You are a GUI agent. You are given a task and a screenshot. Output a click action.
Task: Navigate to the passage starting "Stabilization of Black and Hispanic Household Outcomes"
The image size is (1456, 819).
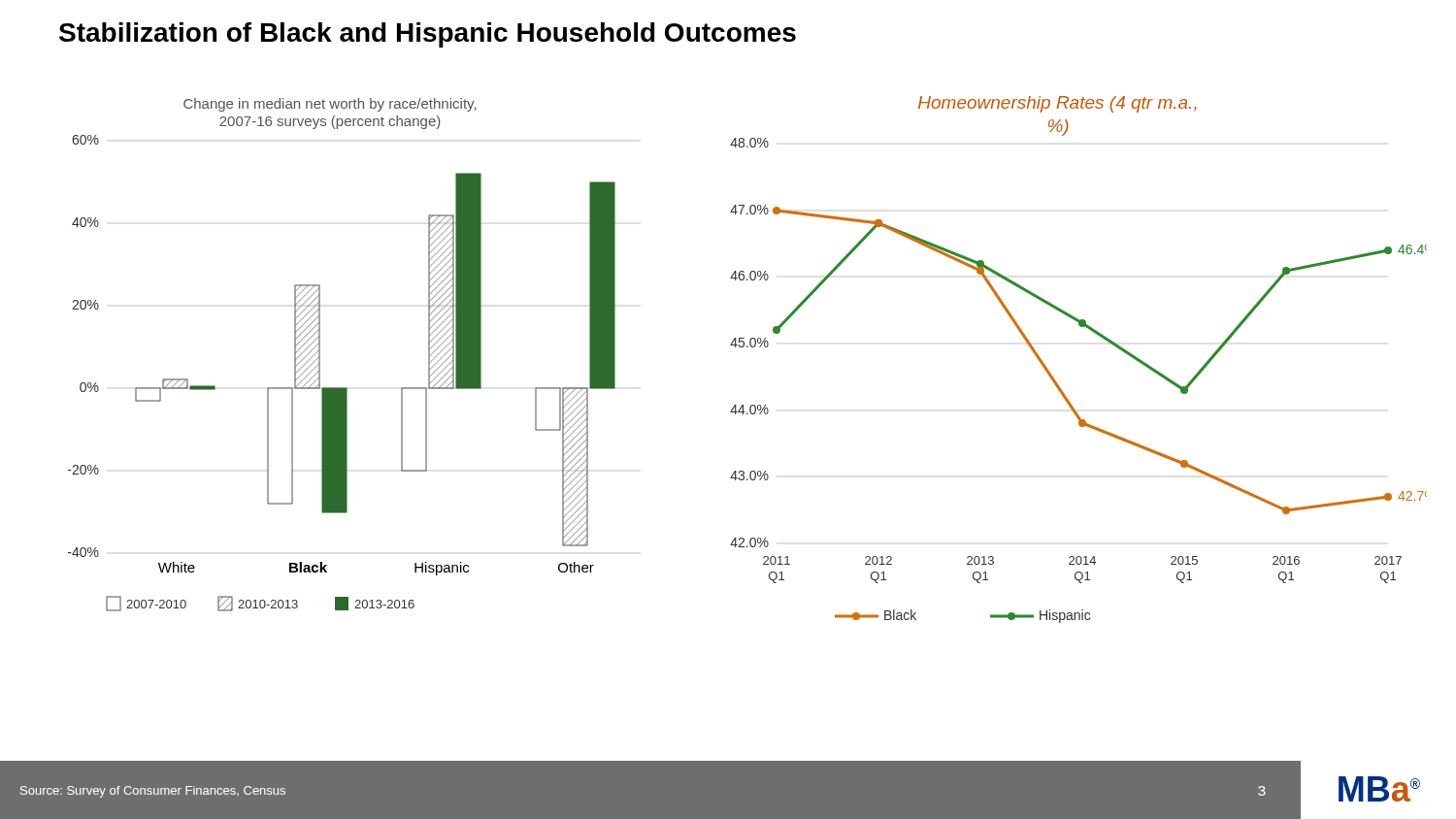coord(427,33)
